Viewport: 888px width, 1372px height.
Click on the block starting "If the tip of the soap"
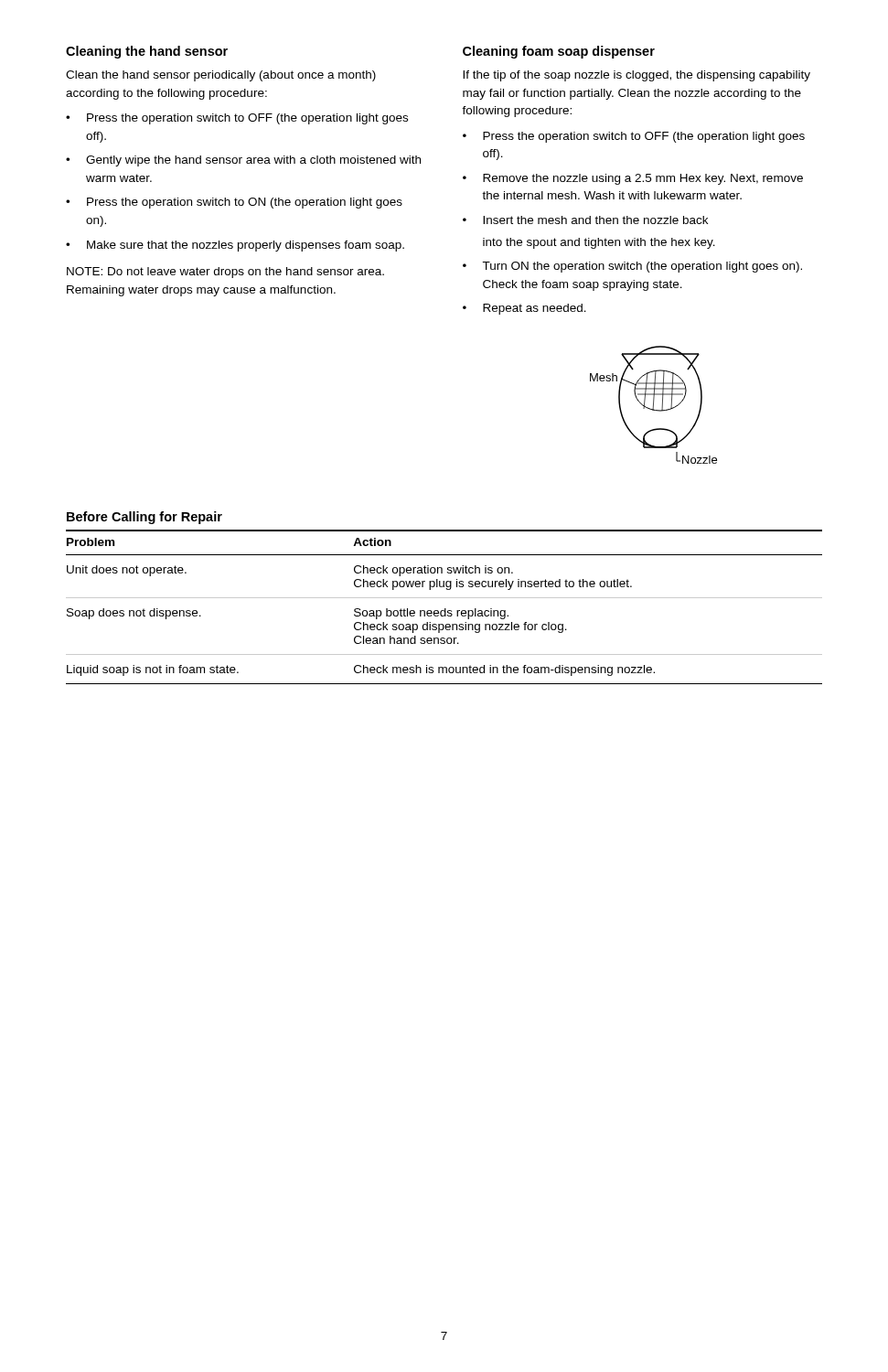click(636, 92)
